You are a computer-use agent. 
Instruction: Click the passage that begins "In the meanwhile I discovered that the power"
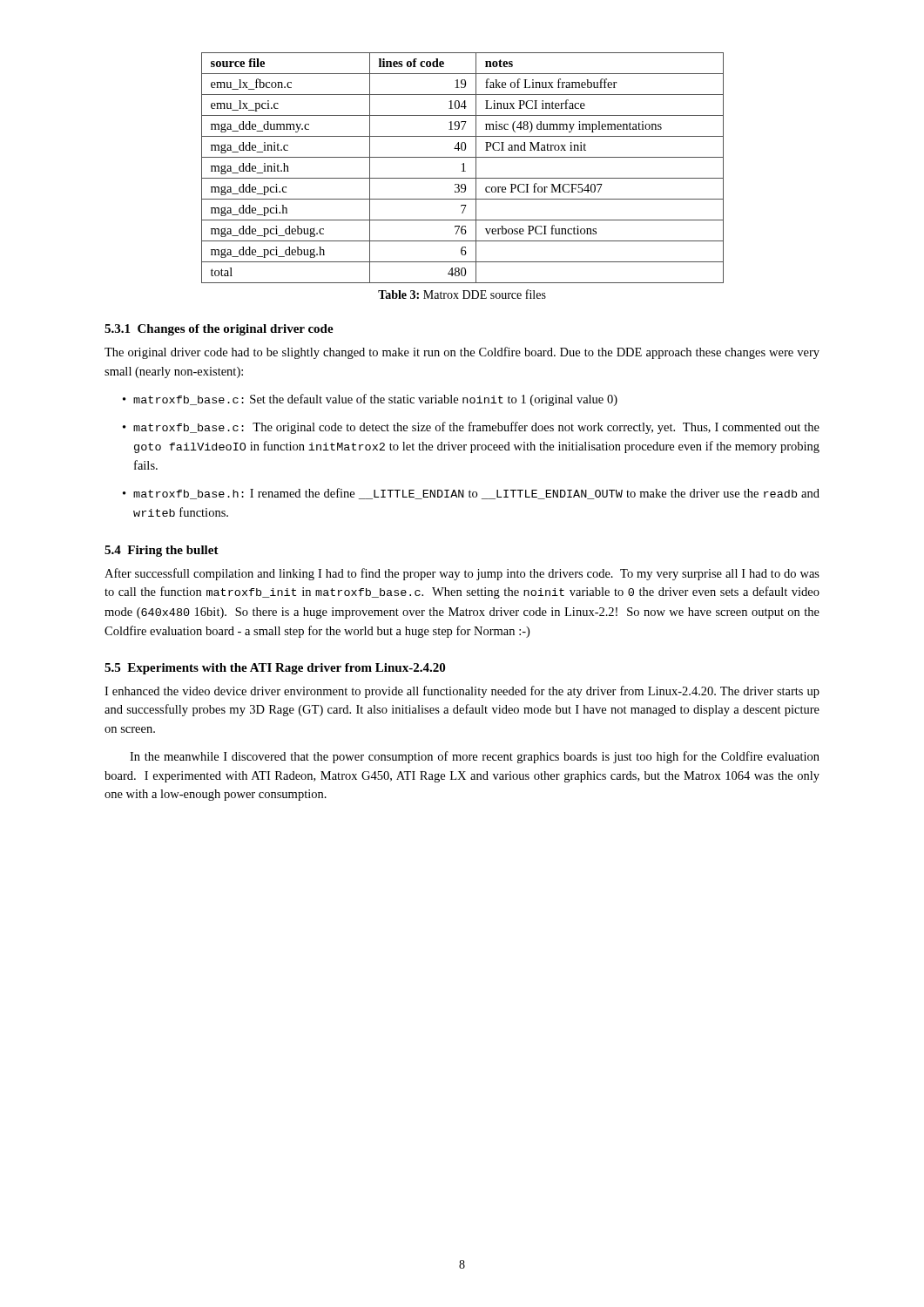(x=462, y=775)
